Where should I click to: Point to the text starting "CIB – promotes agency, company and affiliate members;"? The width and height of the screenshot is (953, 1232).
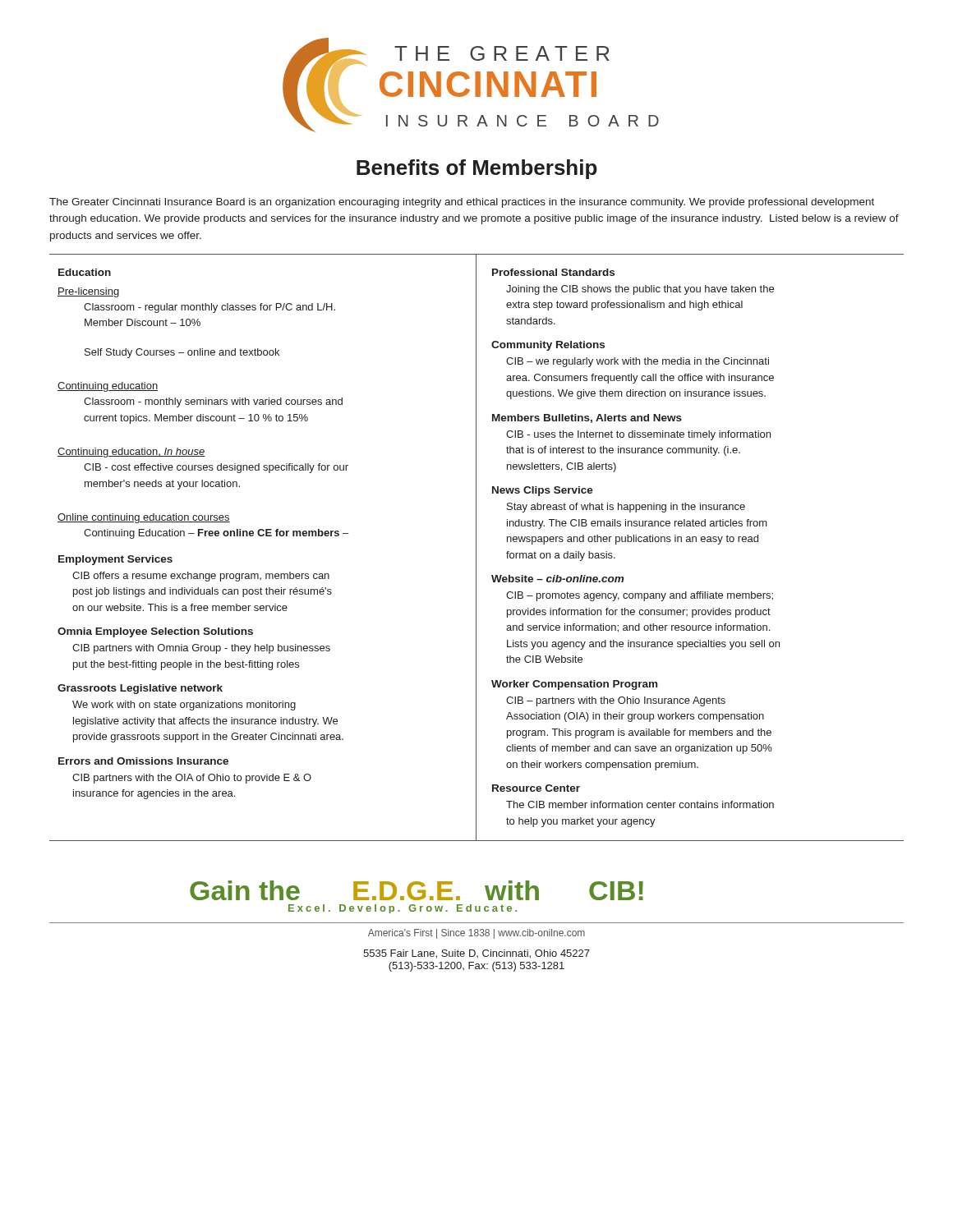701,627
